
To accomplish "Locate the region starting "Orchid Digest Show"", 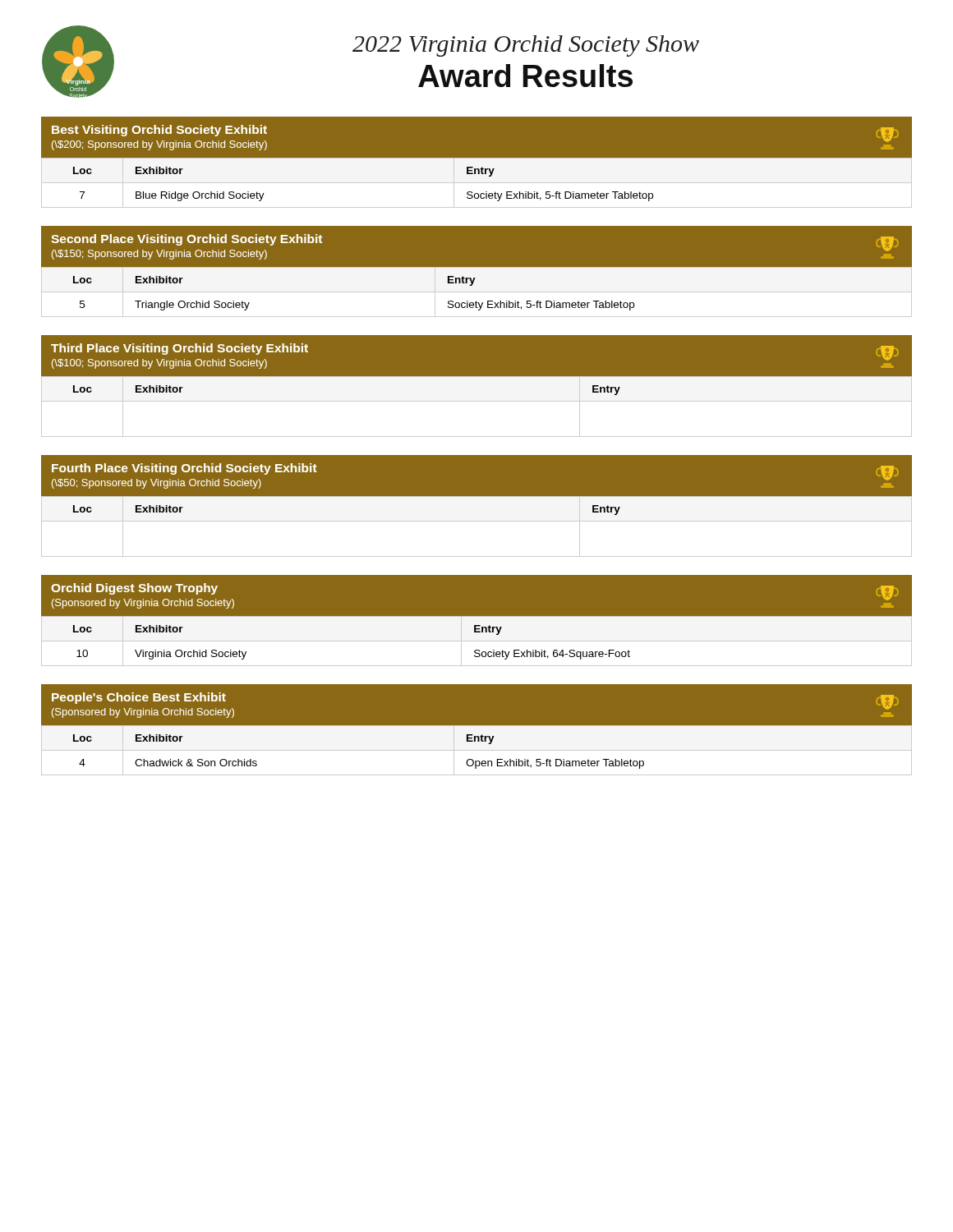I will pos(476,621).
